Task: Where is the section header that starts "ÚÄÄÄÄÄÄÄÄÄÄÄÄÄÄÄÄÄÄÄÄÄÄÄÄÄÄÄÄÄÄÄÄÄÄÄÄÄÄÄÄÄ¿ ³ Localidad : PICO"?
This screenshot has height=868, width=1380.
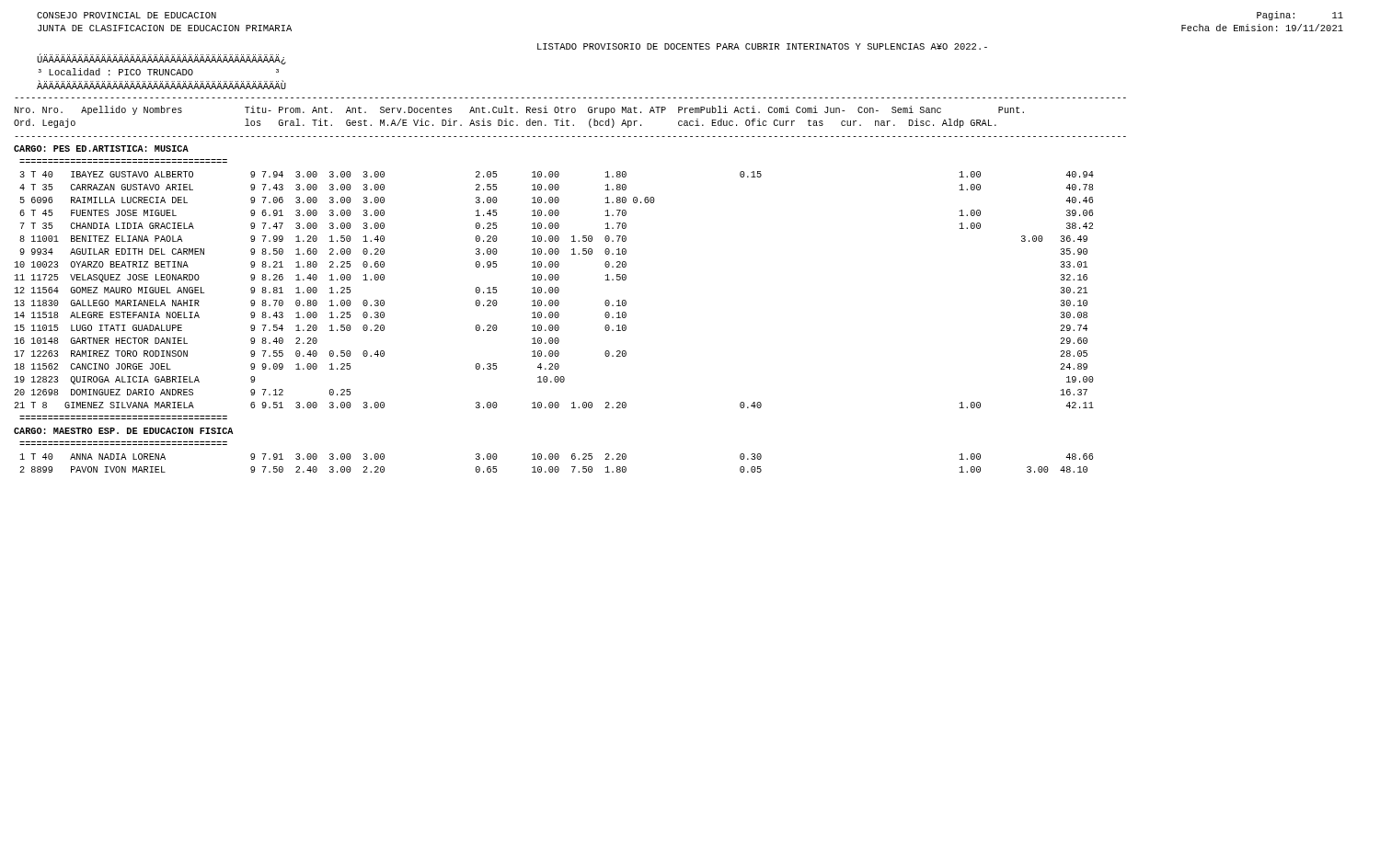Action: (161, 59)
